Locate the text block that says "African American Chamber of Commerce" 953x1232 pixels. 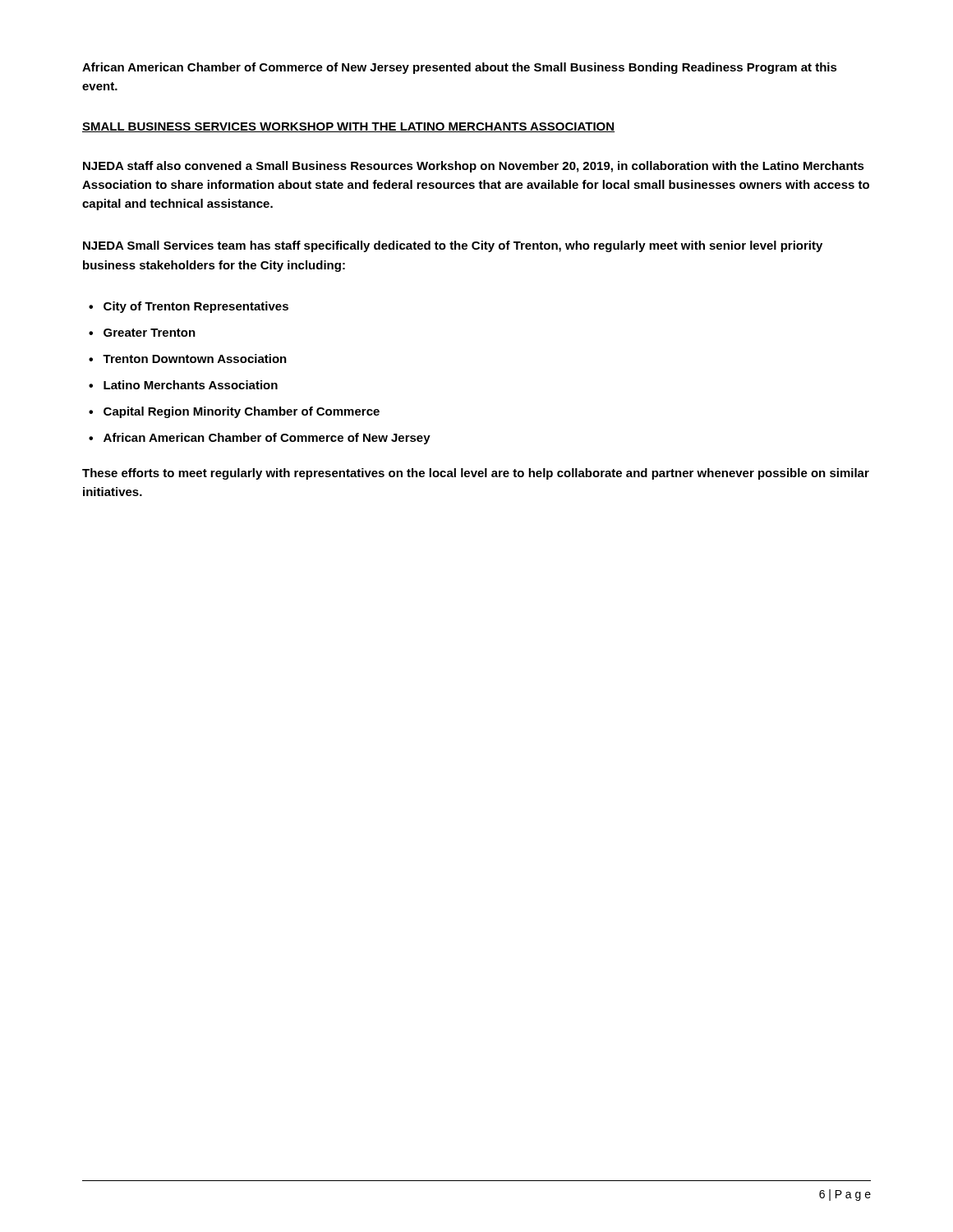460,77
